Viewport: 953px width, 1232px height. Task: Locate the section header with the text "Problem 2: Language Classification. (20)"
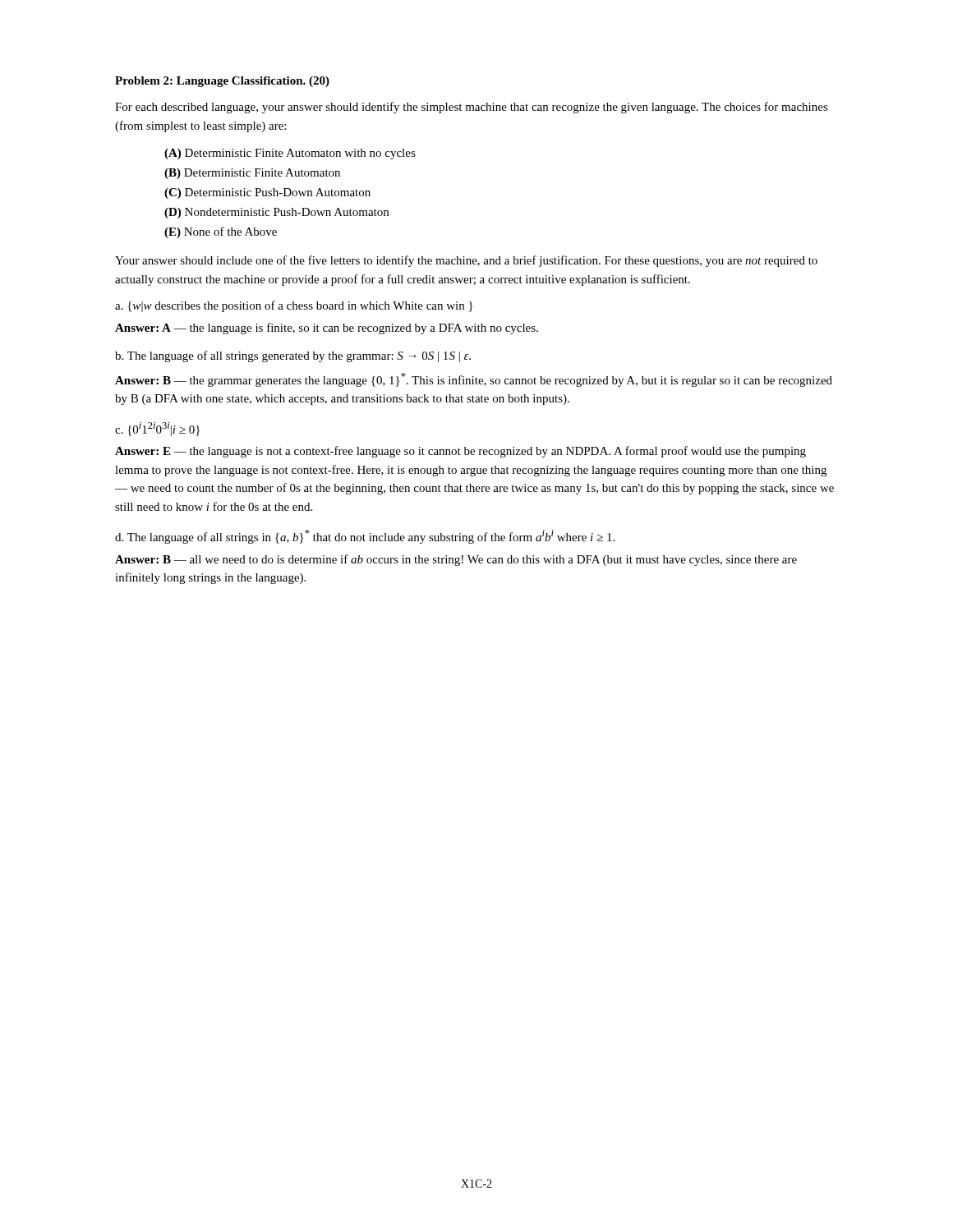(x=222, y=81)
